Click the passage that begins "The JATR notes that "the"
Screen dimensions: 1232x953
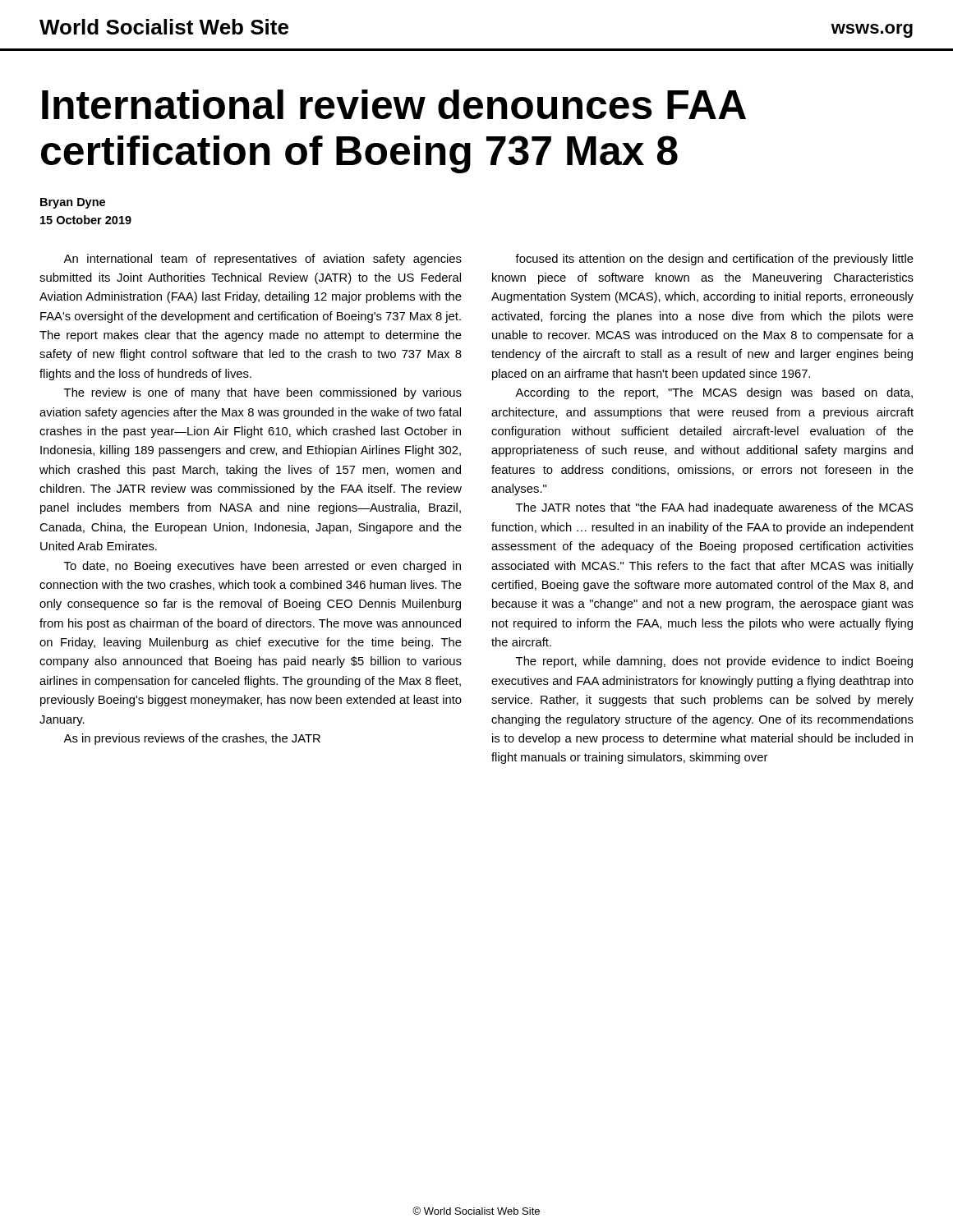click(702, 576)
